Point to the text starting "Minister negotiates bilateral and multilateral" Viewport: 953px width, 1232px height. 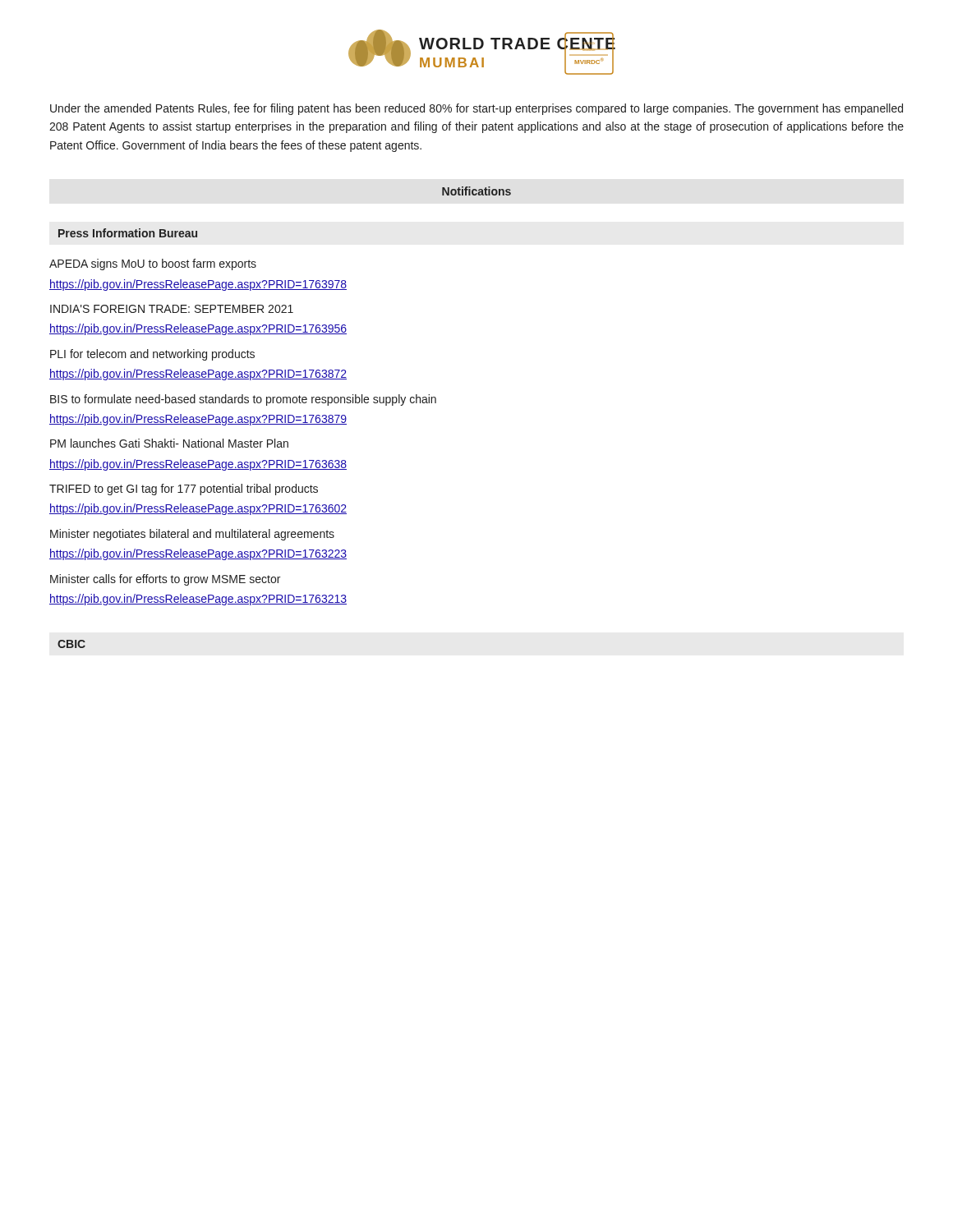point(192,534)
